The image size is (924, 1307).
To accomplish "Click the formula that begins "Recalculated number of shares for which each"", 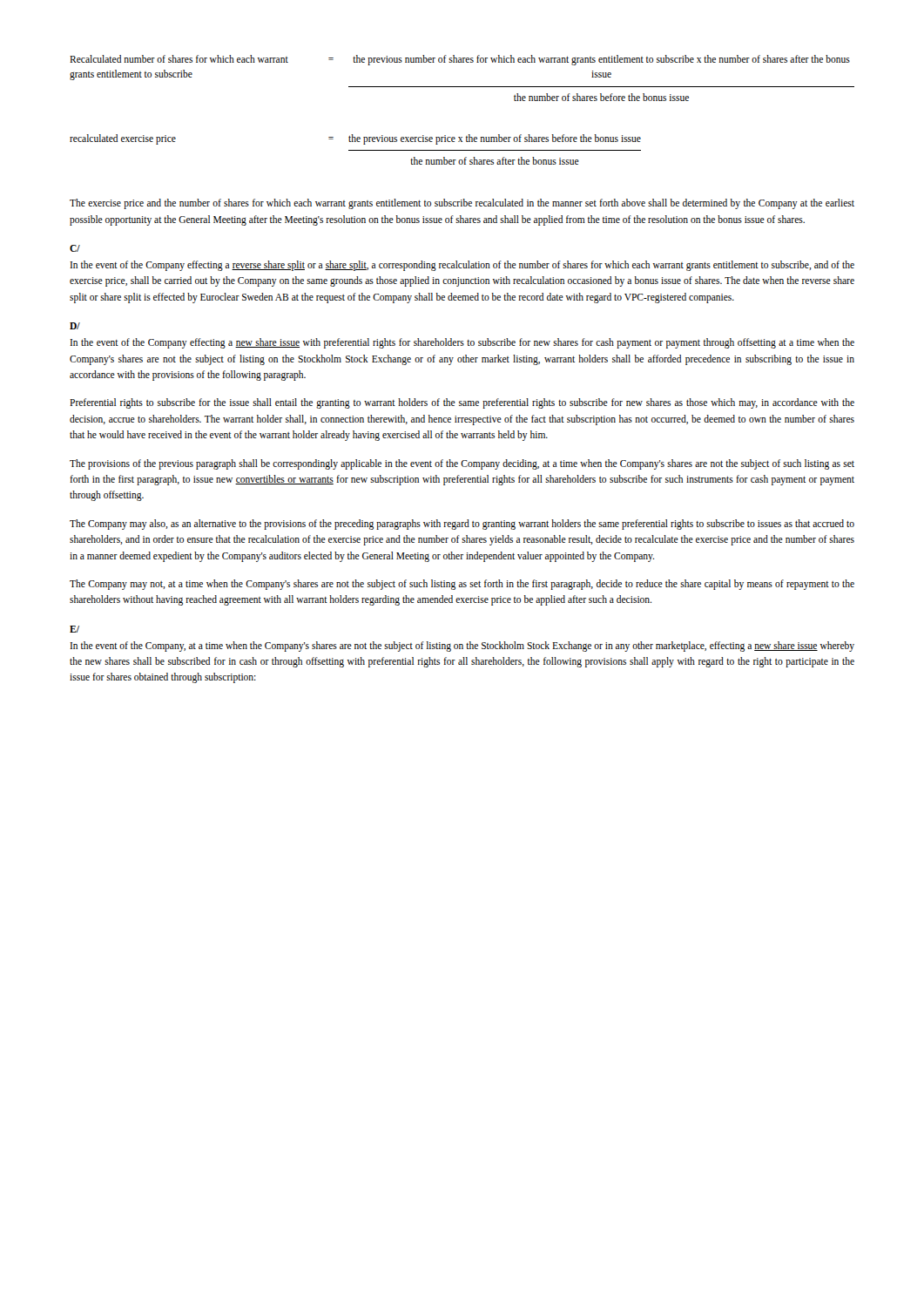I will 462,79.
